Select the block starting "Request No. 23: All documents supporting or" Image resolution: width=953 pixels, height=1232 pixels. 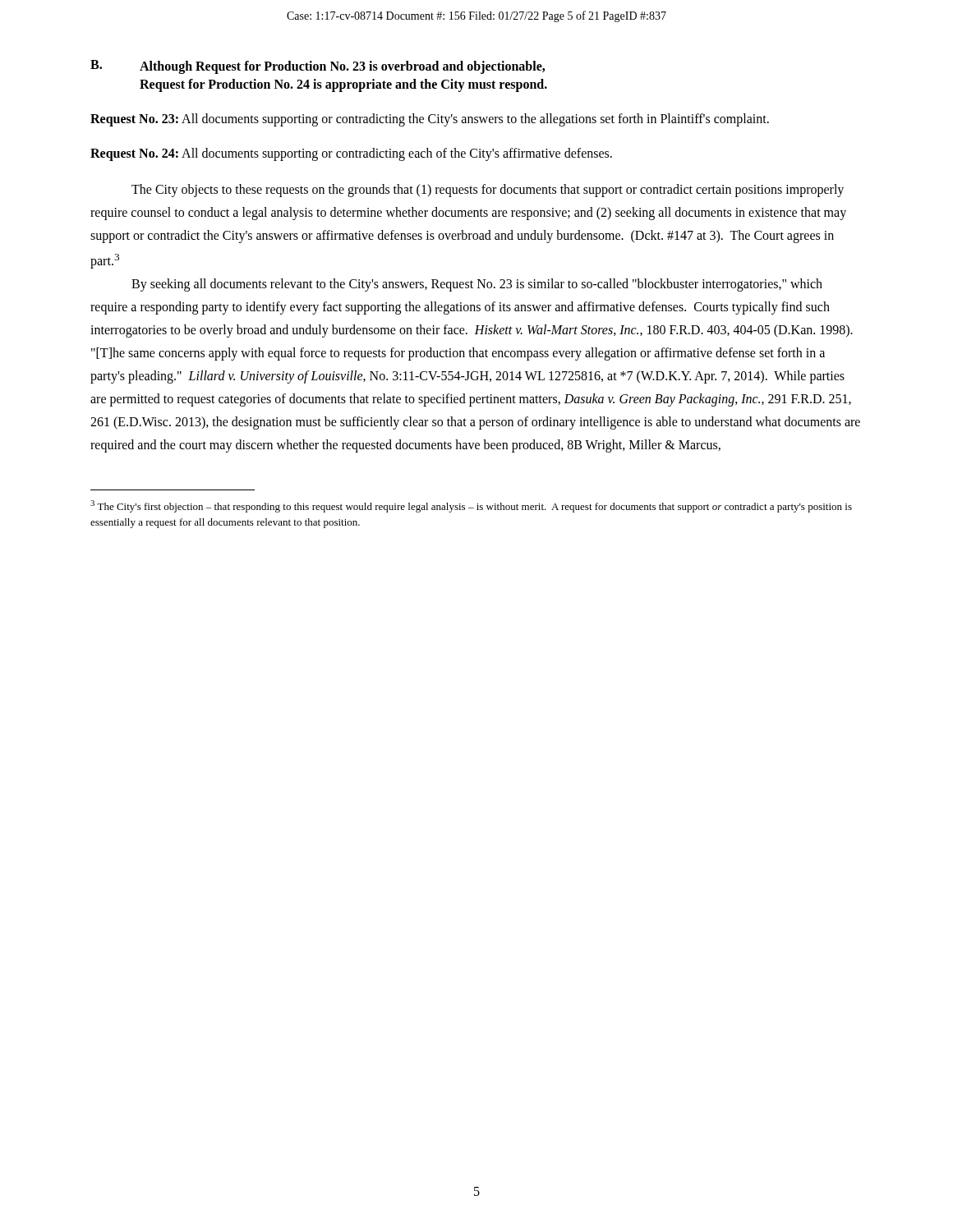click(430, 119)
